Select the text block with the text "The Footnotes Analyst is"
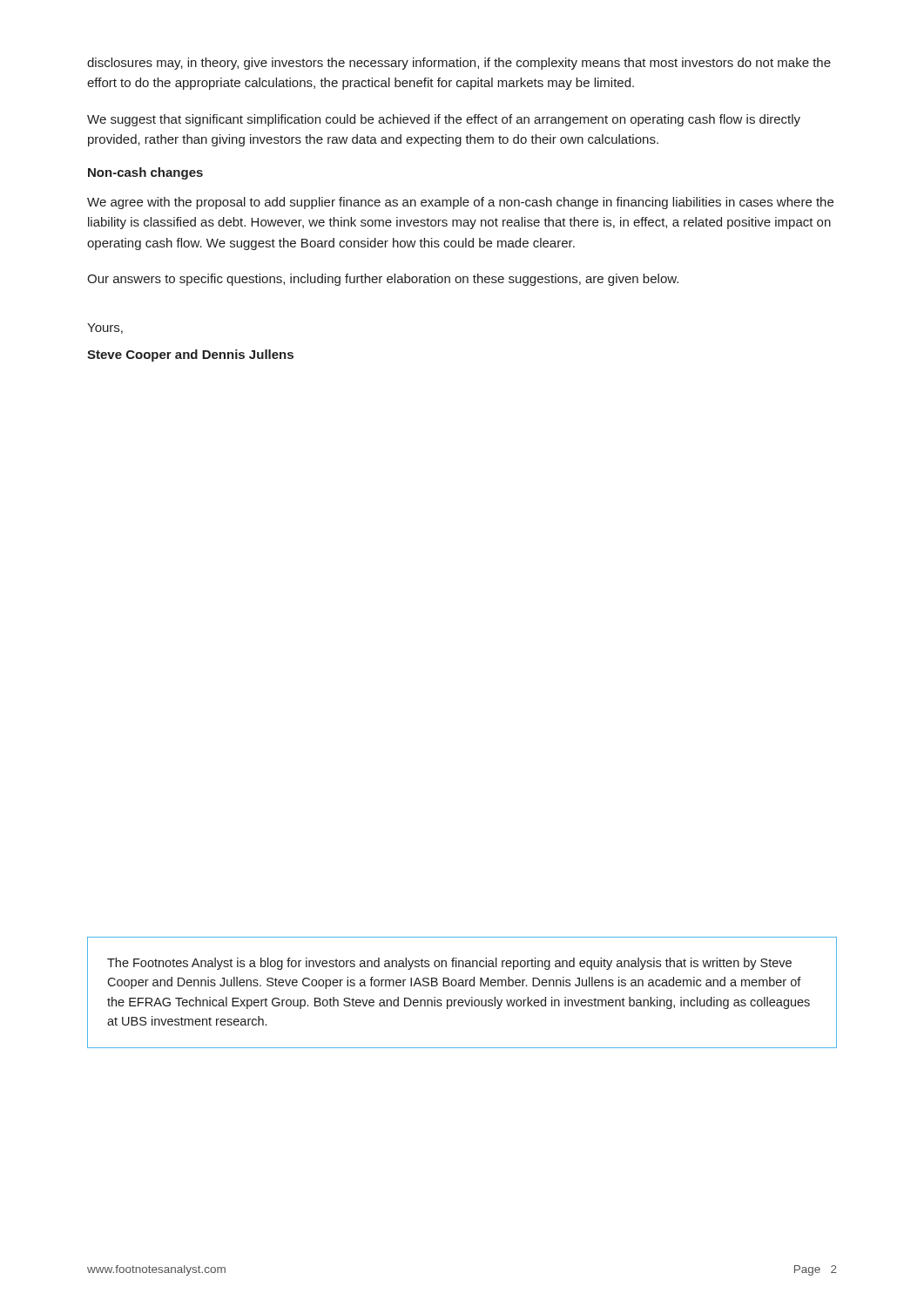This screenshot has width=924, height=1307. click(x=459, y=992)
